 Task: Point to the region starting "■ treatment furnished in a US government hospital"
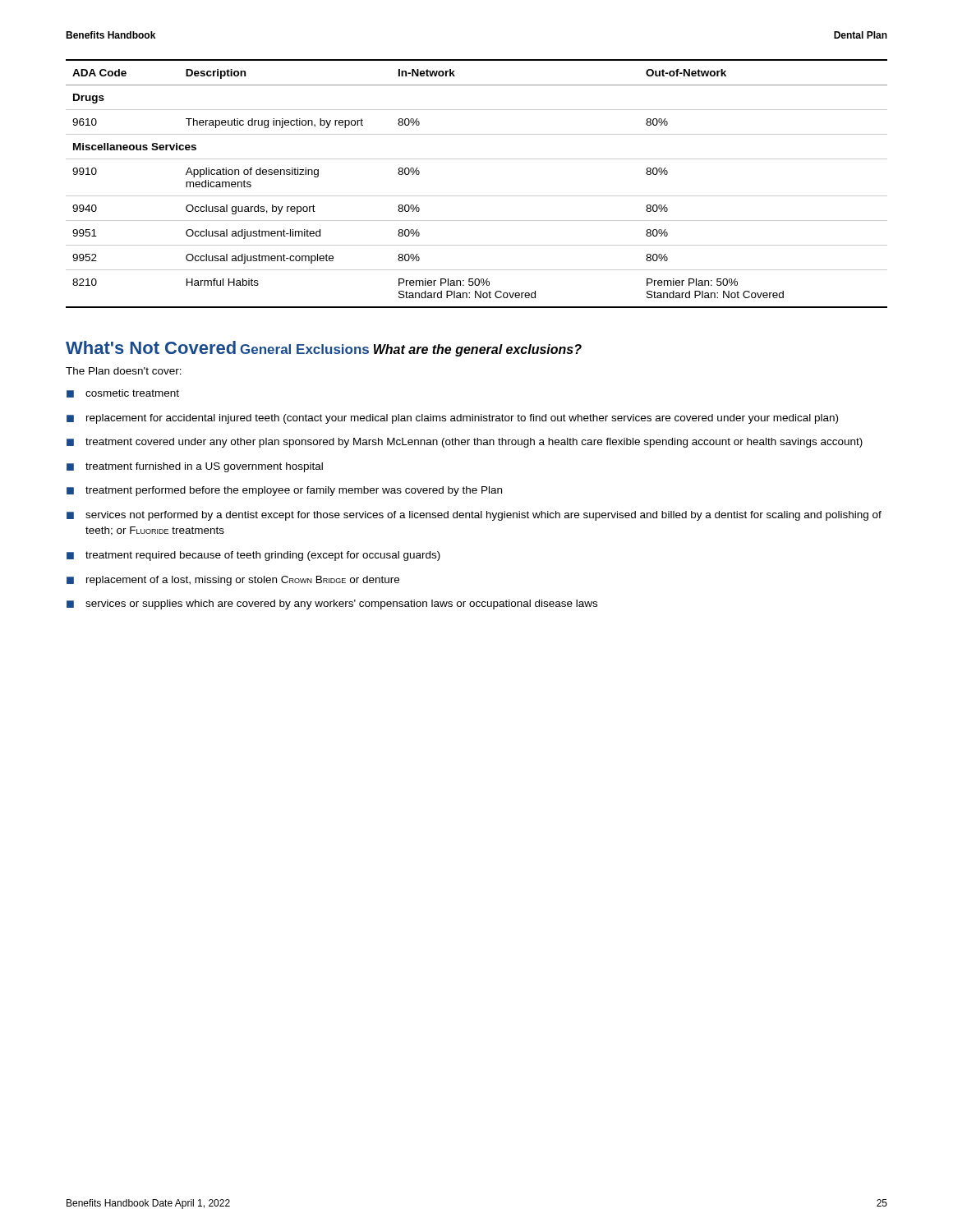(x=195, y=467)
